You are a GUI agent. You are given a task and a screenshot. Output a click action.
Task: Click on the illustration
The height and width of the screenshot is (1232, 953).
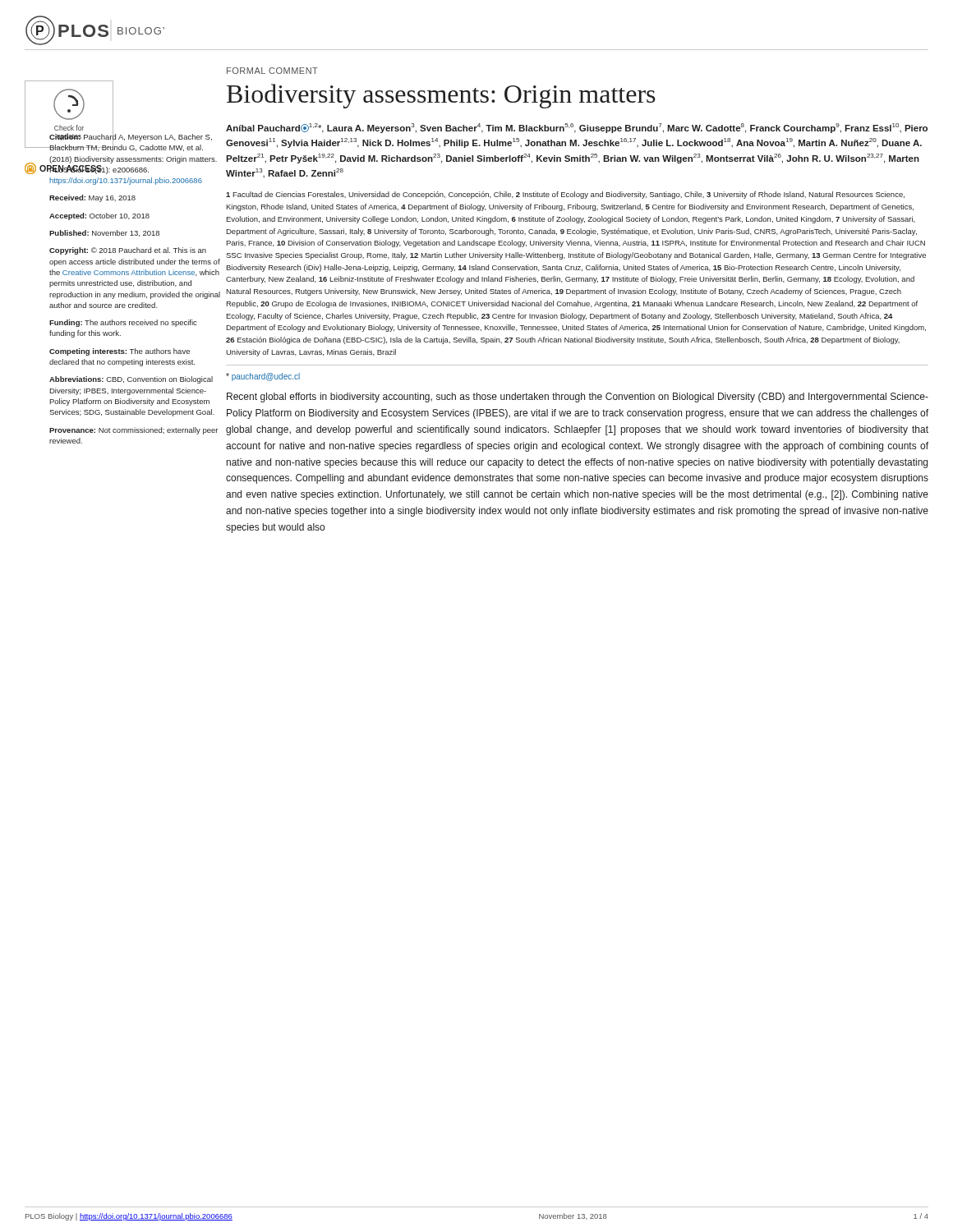111,114
